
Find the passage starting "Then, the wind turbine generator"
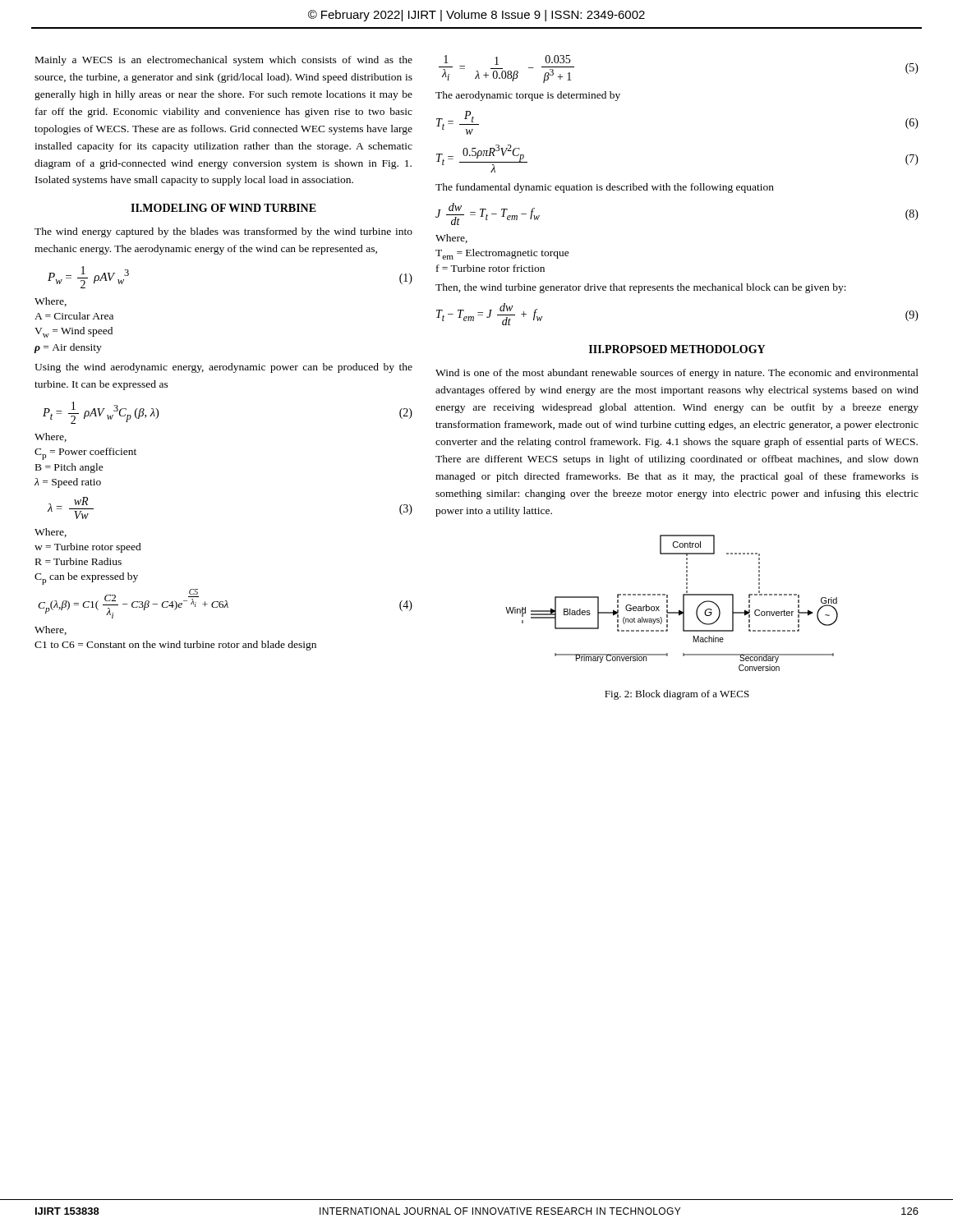tap(641, 287)
